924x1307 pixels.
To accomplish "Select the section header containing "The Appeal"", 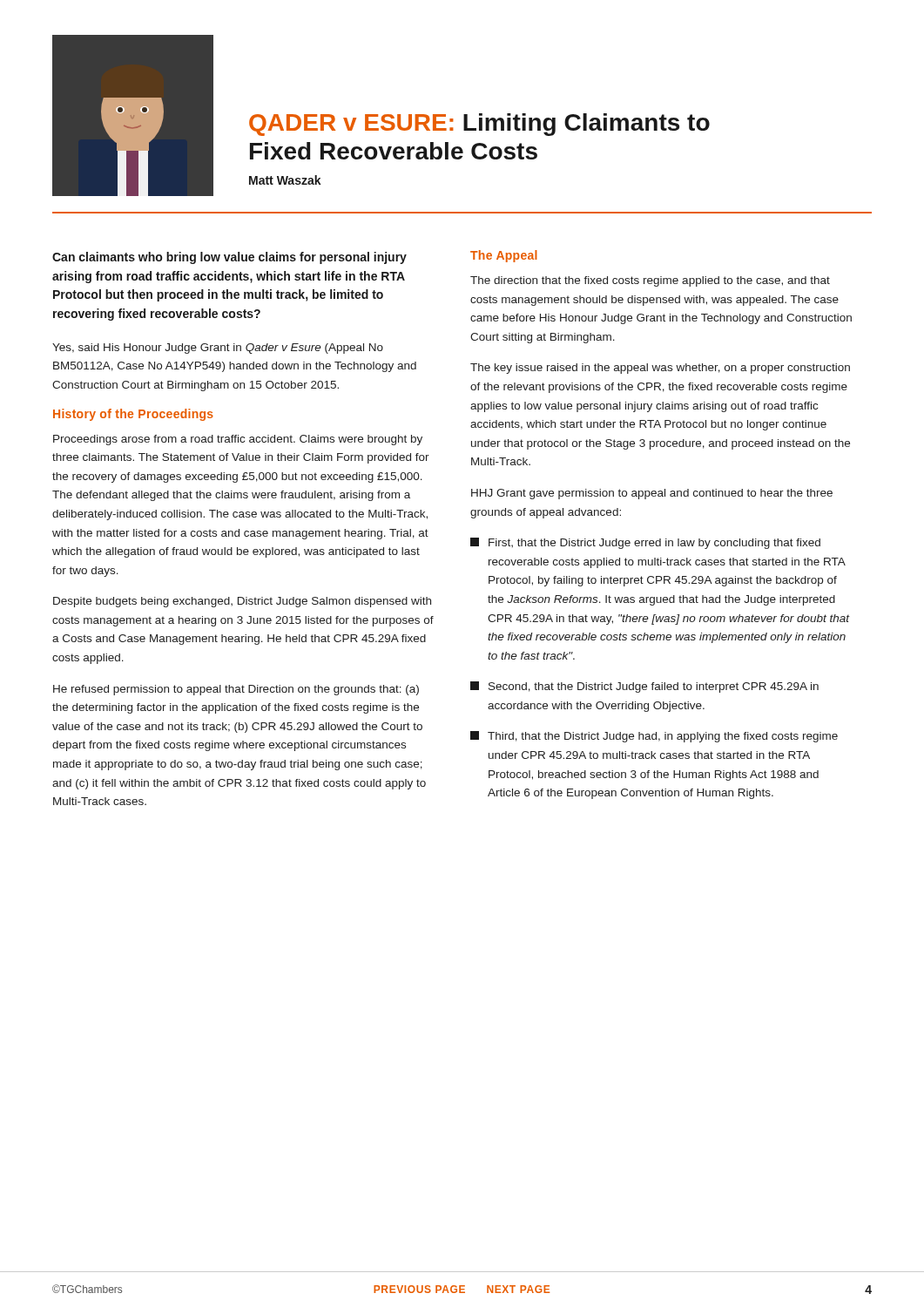I will 504,255.
